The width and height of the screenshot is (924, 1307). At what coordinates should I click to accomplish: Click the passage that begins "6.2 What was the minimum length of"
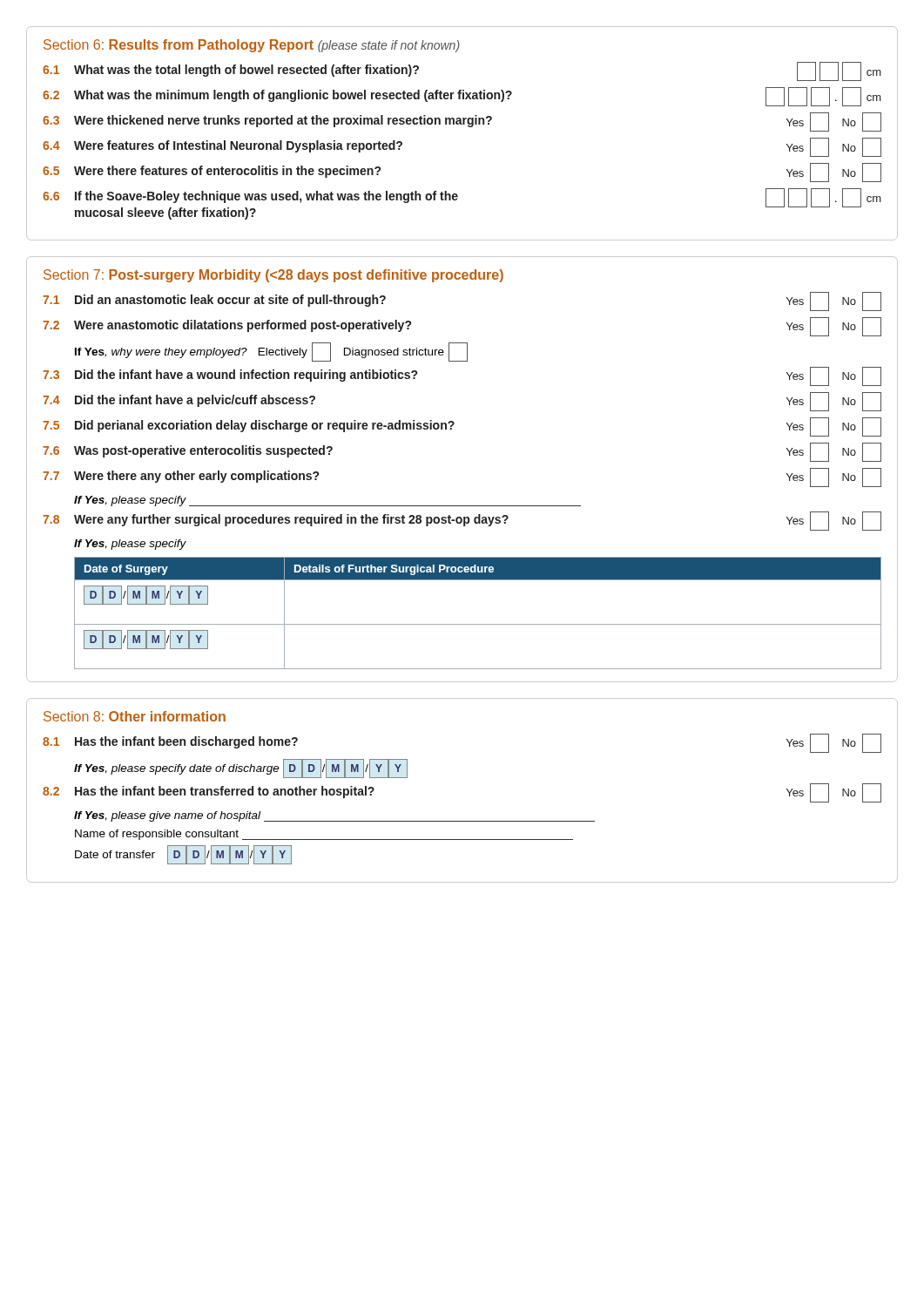(462, 97)
